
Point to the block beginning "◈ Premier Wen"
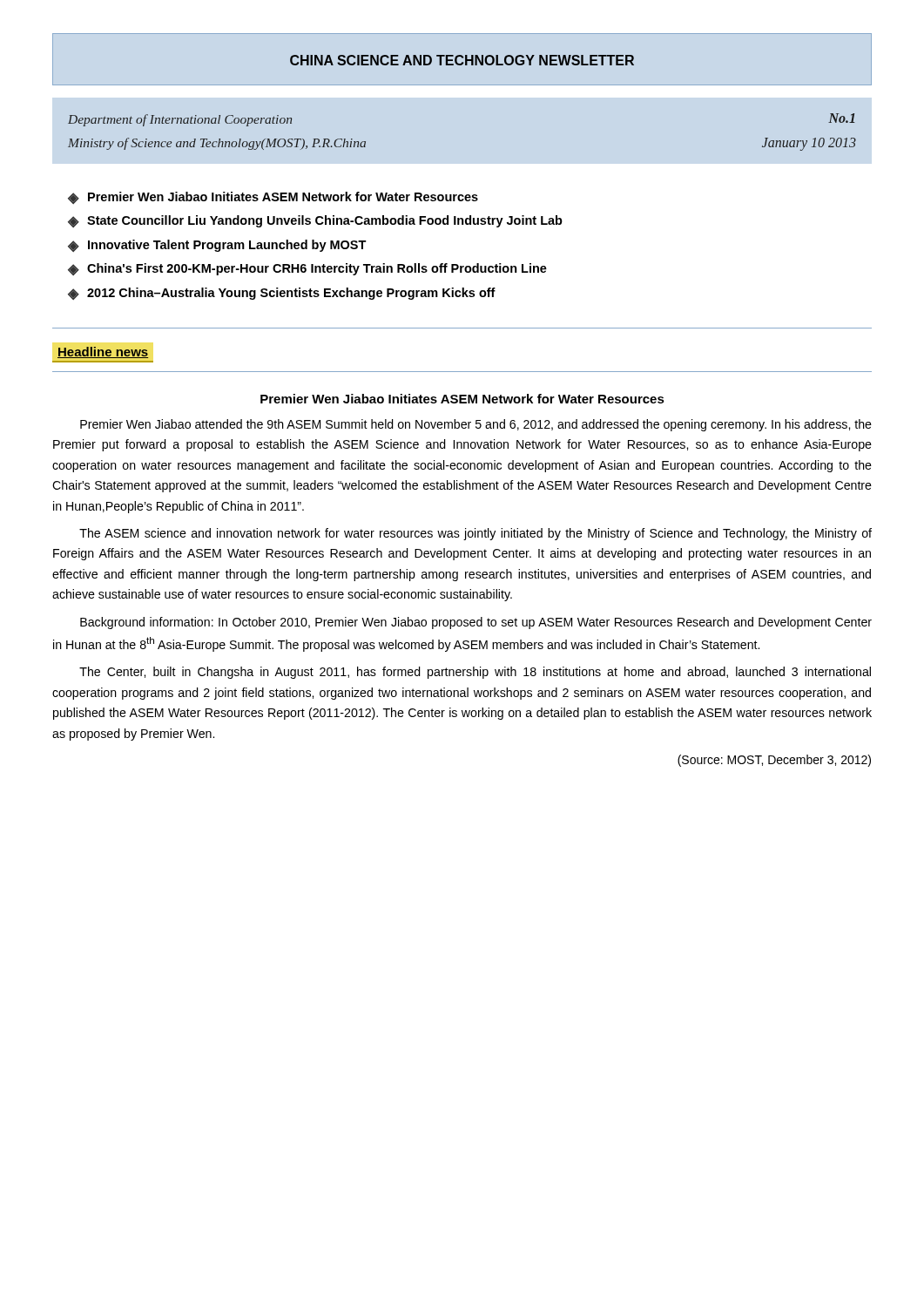pyautogui.click(x=273, y=198)
